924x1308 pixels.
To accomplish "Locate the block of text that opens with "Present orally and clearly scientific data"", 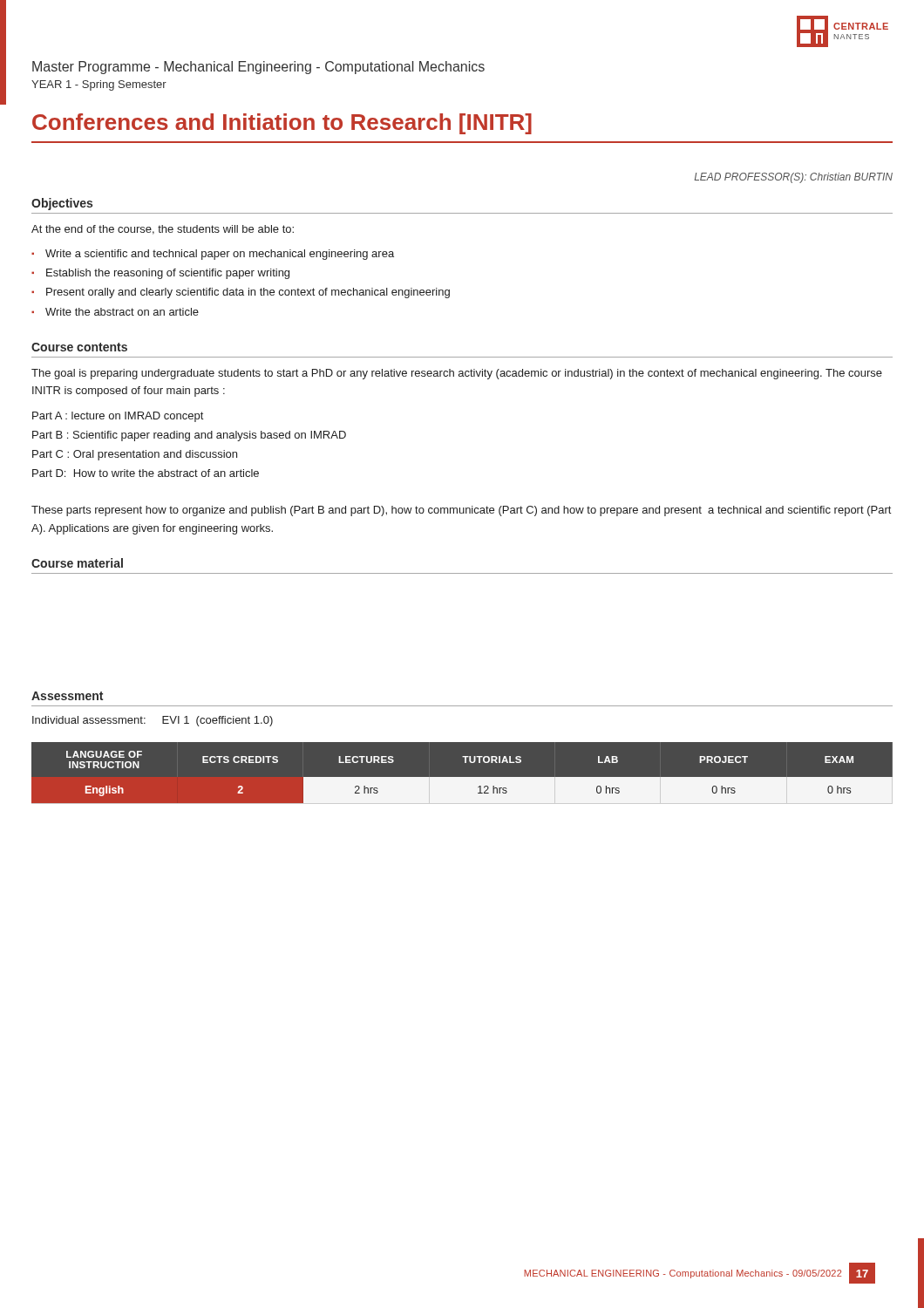I will coord(248,292).
